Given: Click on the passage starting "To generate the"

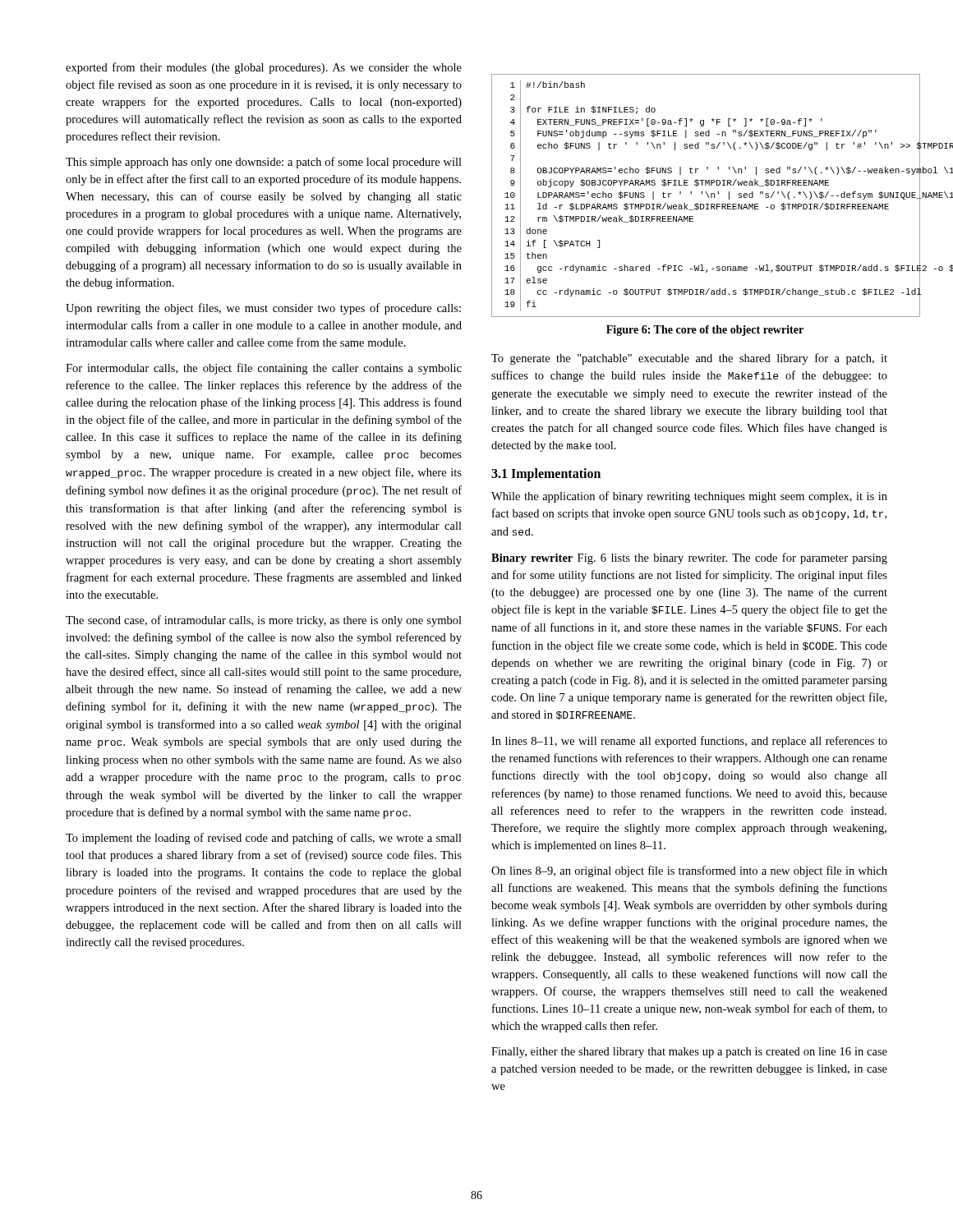Looking at the screenshot, I should 689,403.
